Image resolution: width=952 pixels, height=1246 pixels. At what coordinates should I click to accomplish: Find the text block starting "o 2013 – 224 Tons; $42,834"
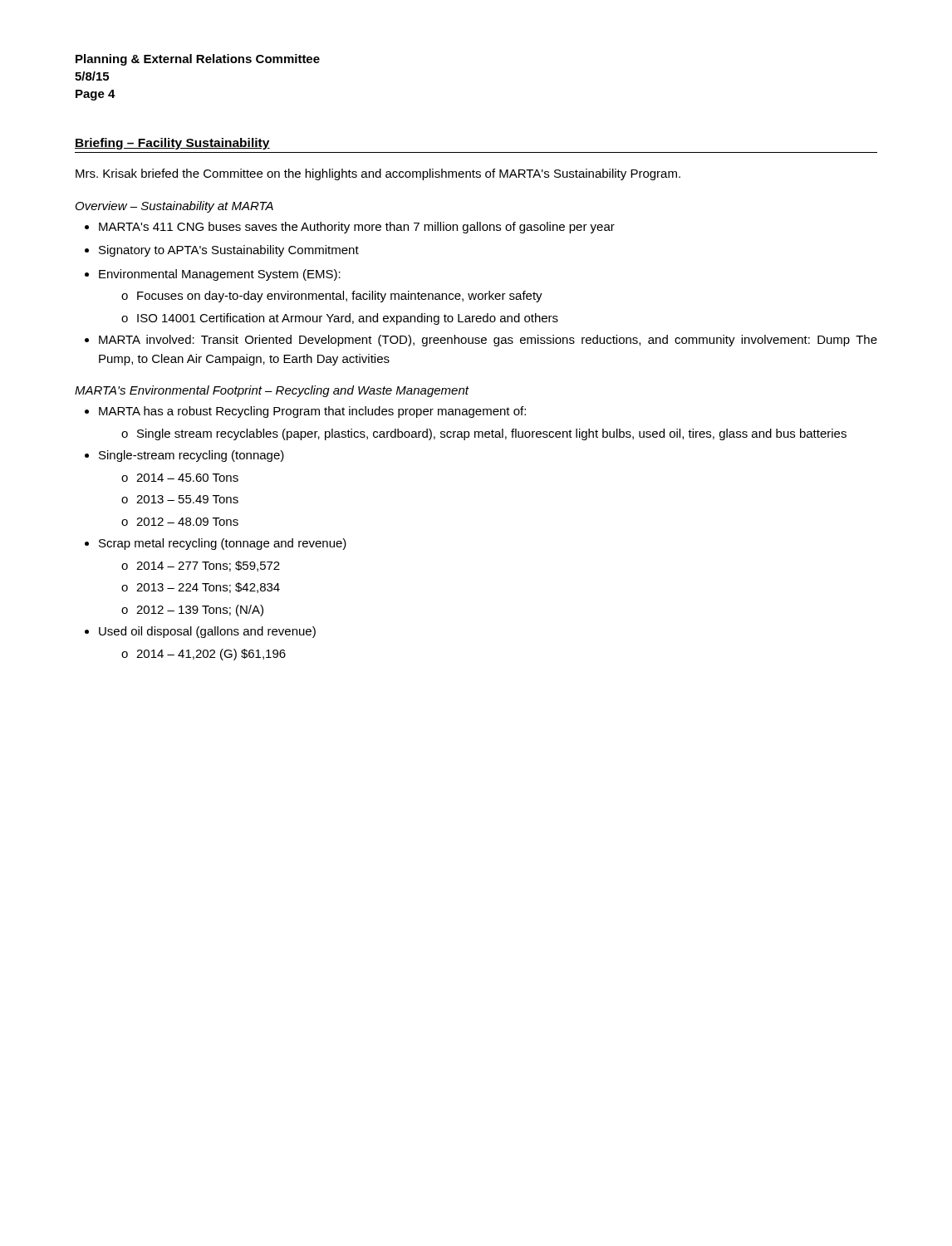201,587
